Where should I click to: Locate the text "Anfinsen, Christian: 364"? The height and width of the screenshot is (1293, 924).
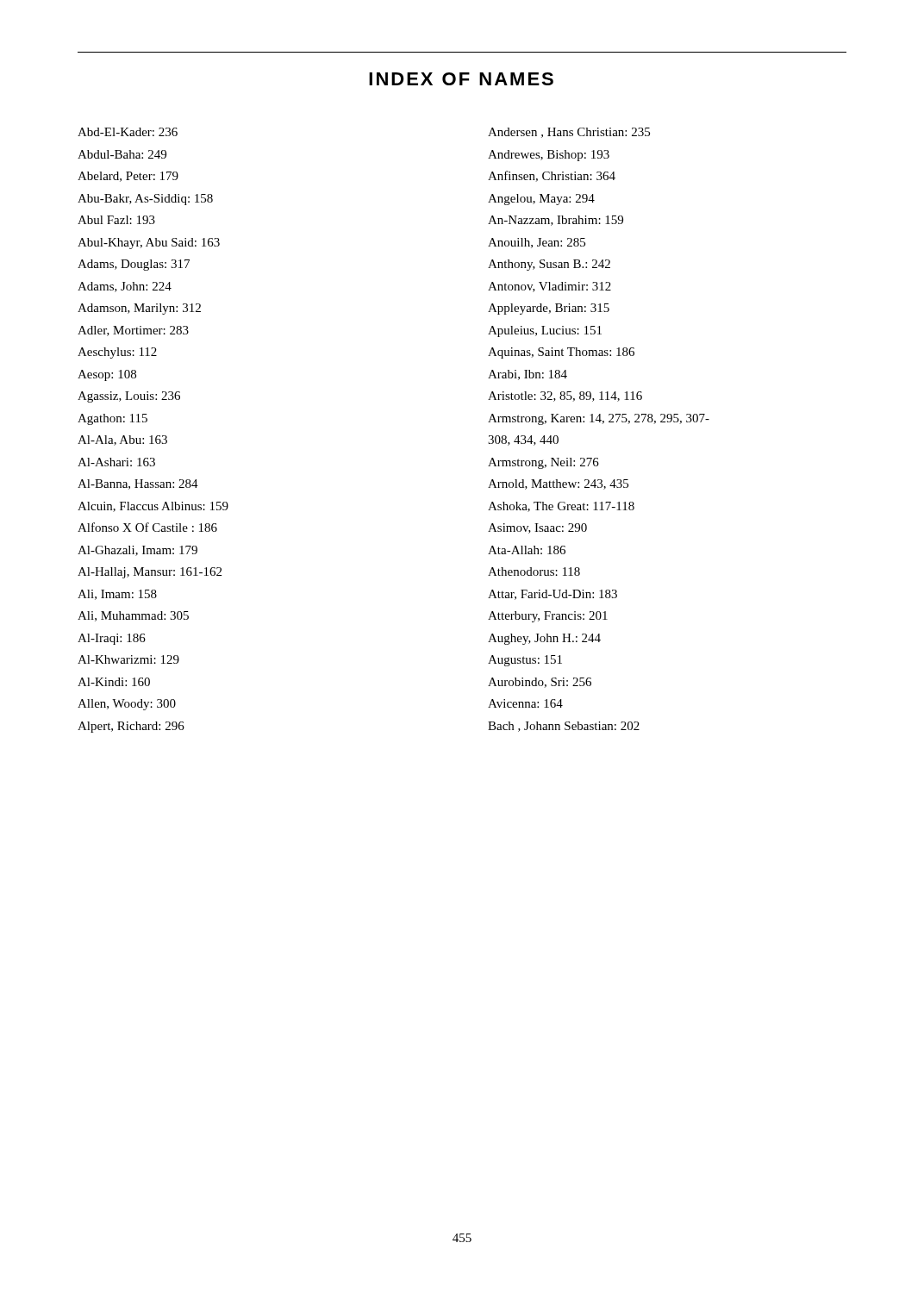552,176
